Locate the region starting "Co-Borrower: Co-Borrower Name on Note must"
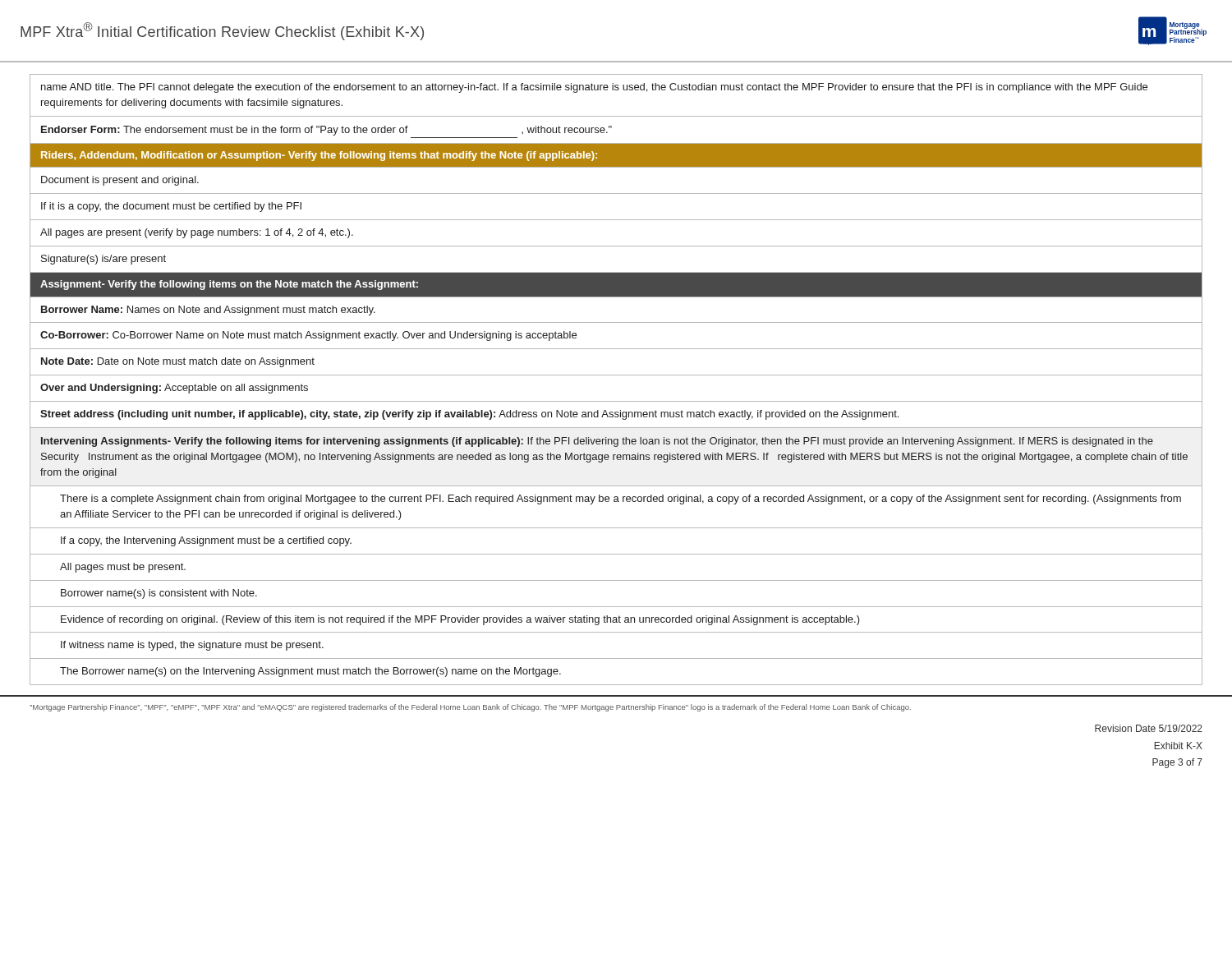This screenshot has height=953, width=1232. 309,335
